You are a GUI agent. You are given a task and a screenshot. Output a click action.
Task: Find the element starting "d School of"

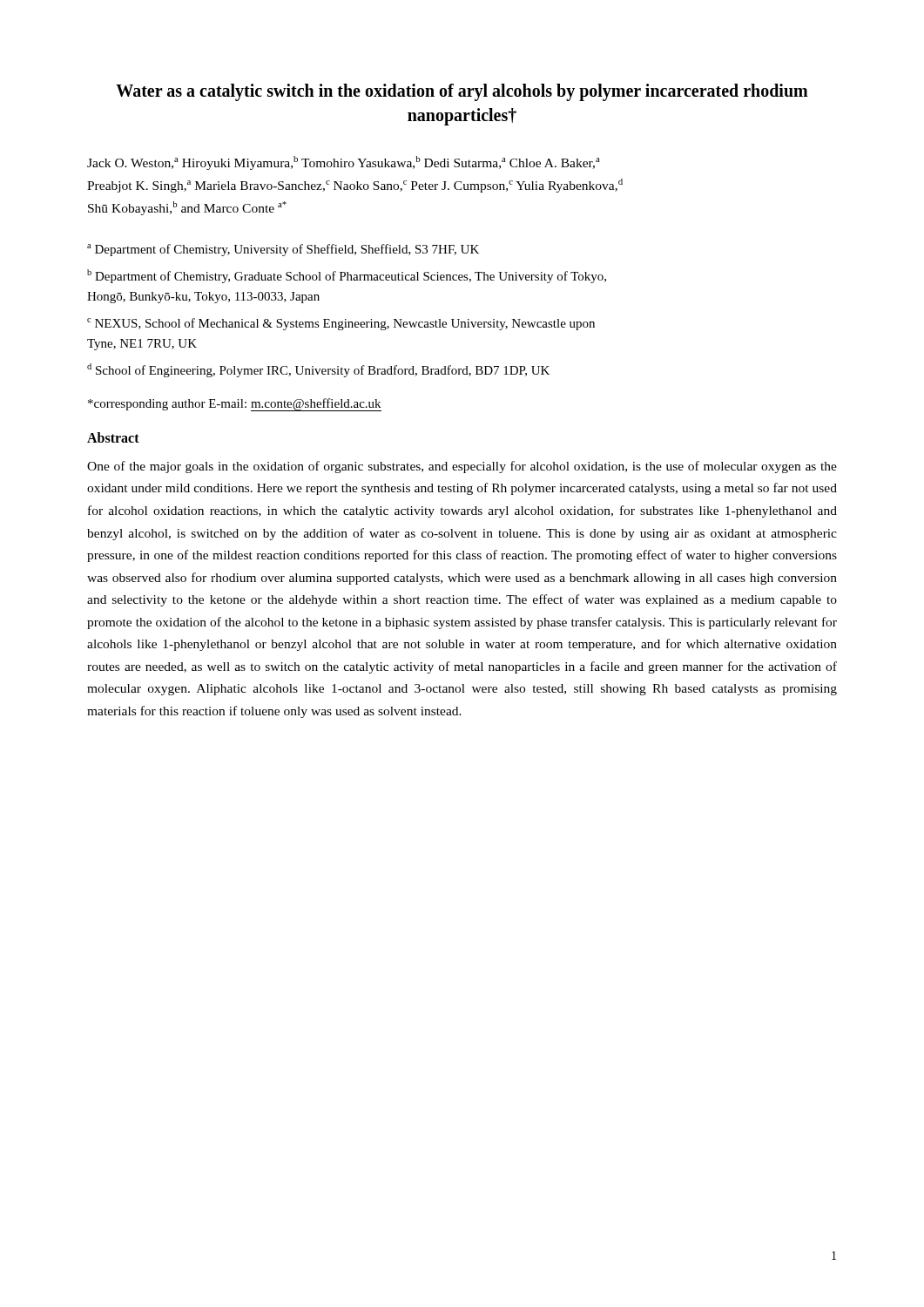click(x=319, y=370)
